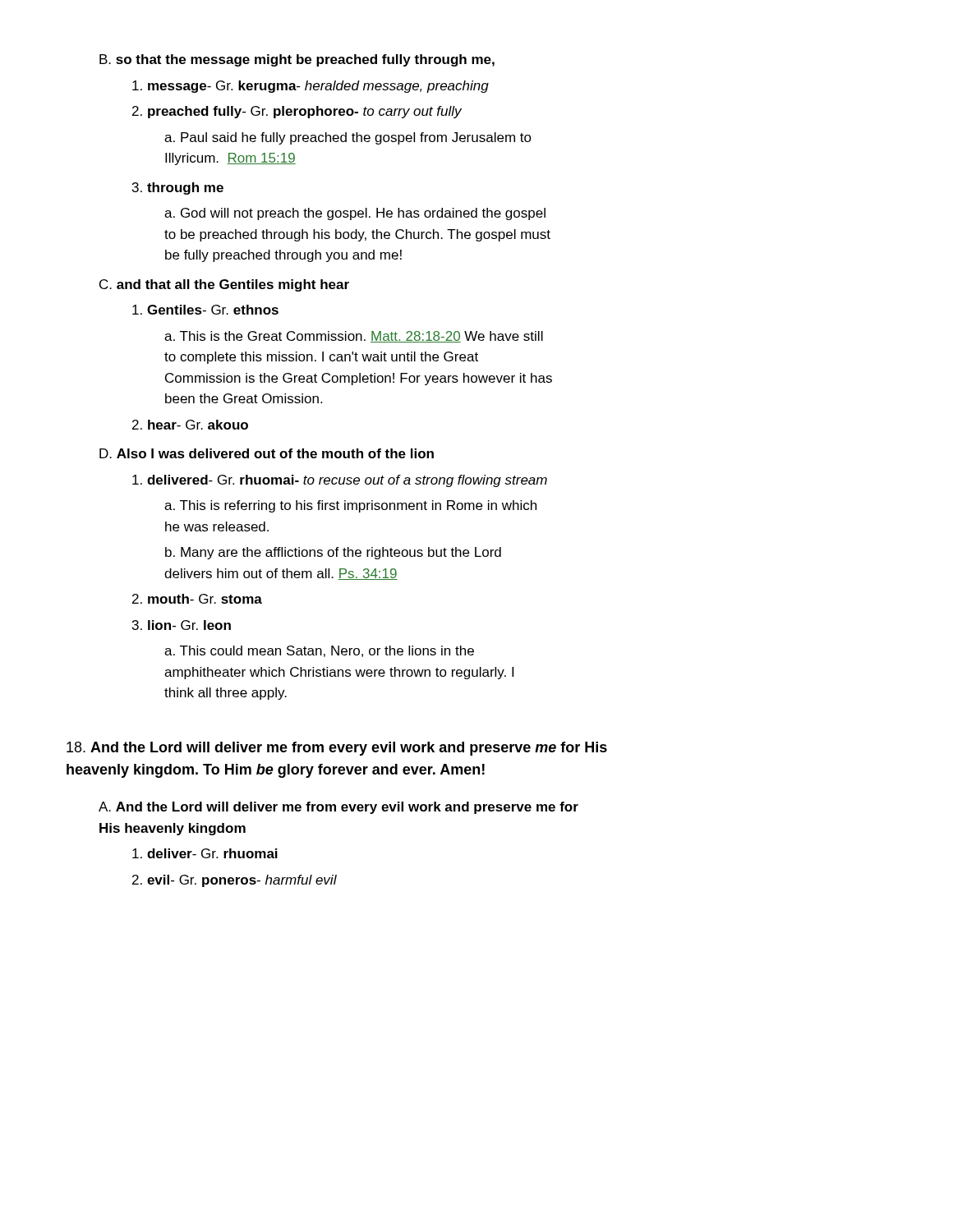Locate the list item that reads "delivered- Gr. rhuomai- to recuse out of a"
This screenshot has width=953, height=1232.
[x=339, y=480]
